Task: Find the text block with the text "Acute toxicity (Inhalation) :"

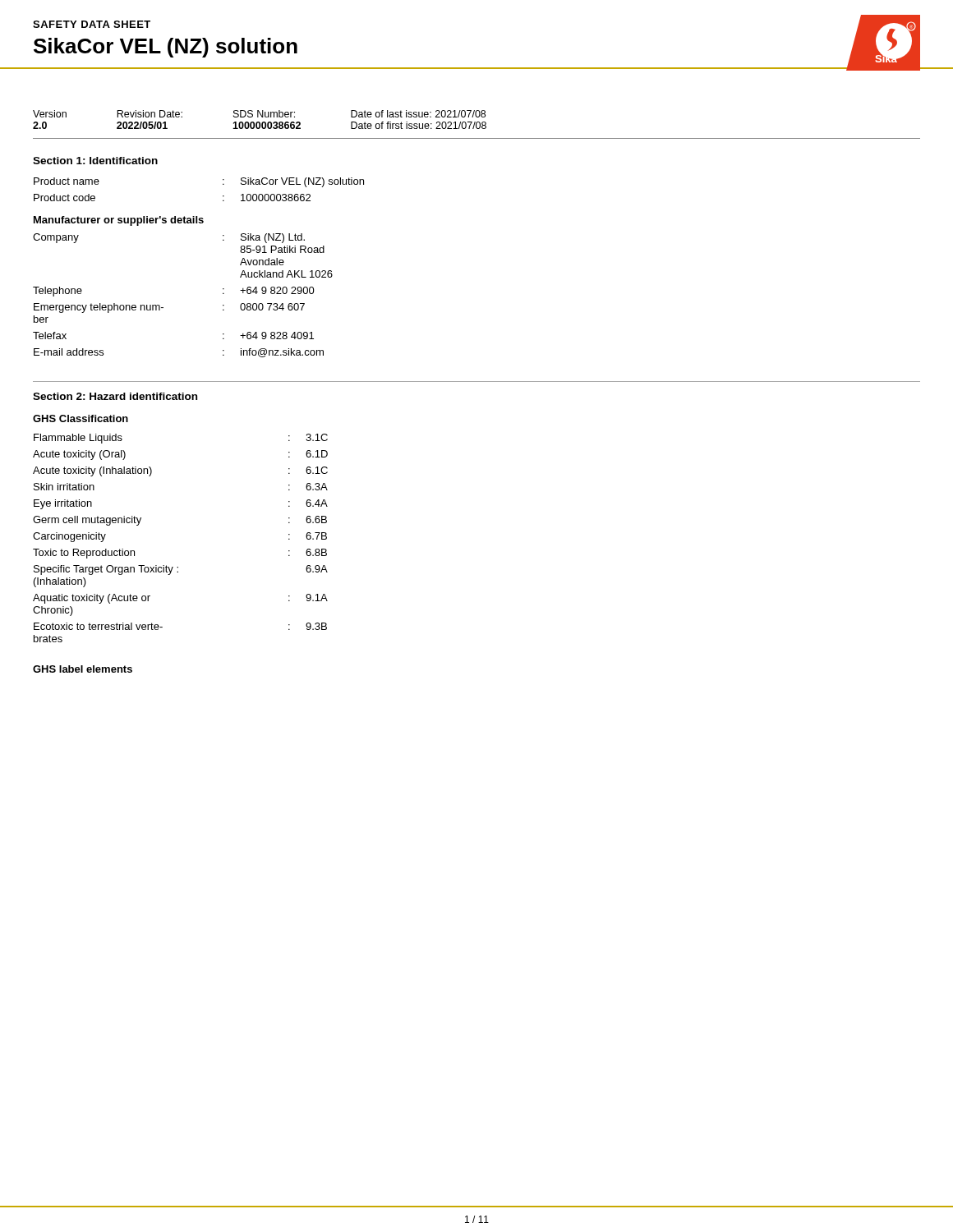Action: (92, 471)
